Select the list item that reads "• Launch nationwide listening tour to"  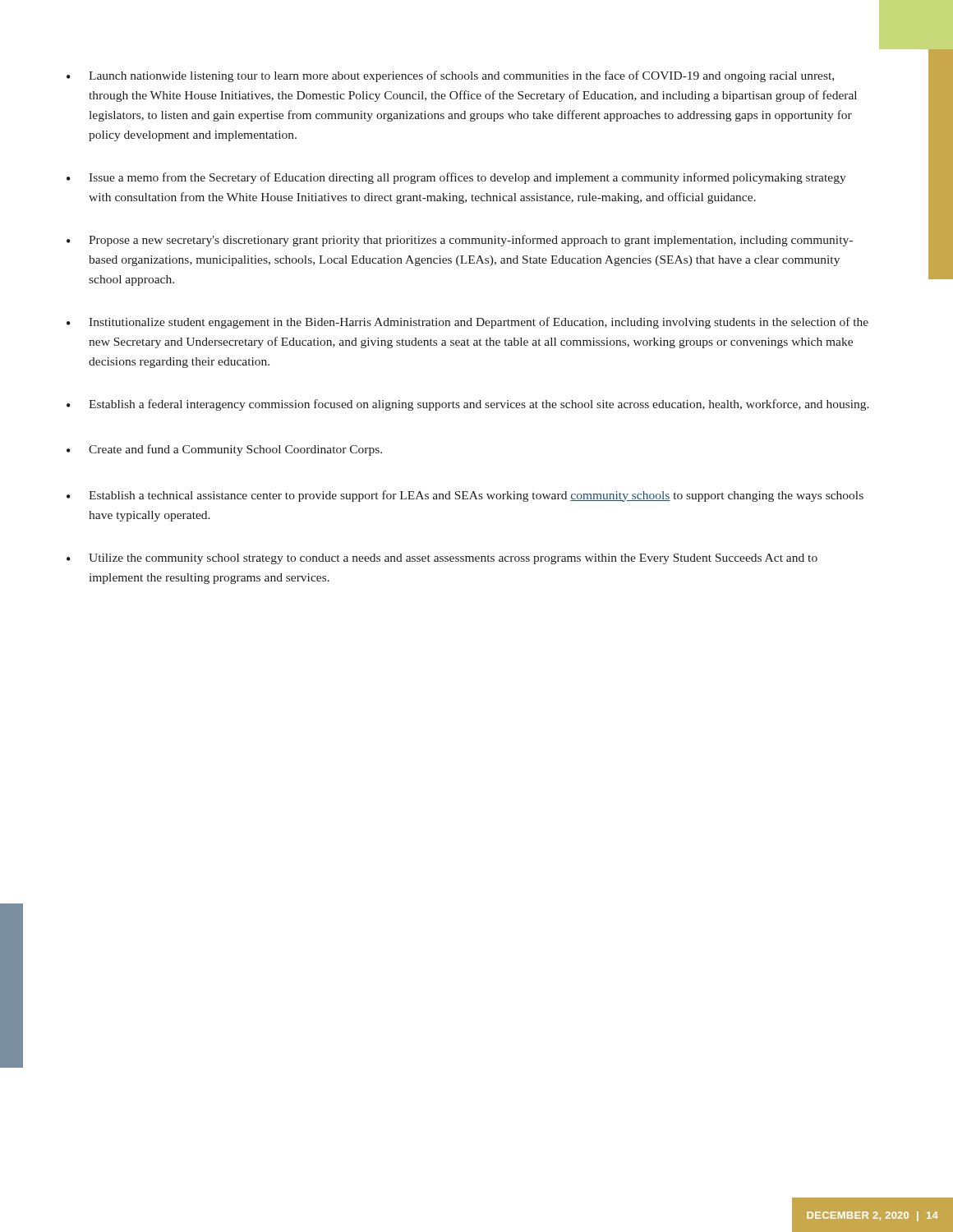click(x=468, y=105)
